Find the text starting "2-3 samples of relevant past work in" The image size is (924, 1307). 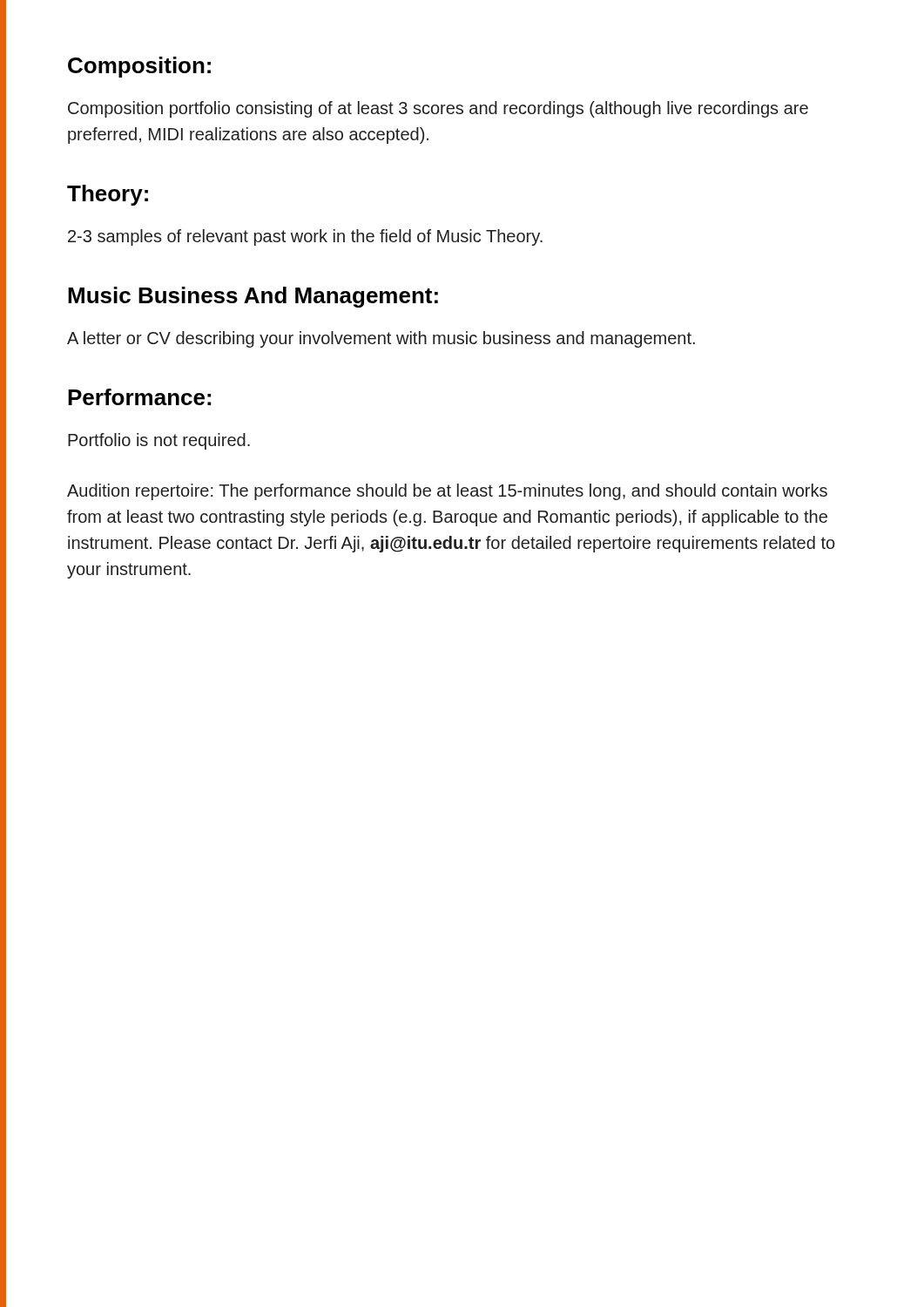465,236
